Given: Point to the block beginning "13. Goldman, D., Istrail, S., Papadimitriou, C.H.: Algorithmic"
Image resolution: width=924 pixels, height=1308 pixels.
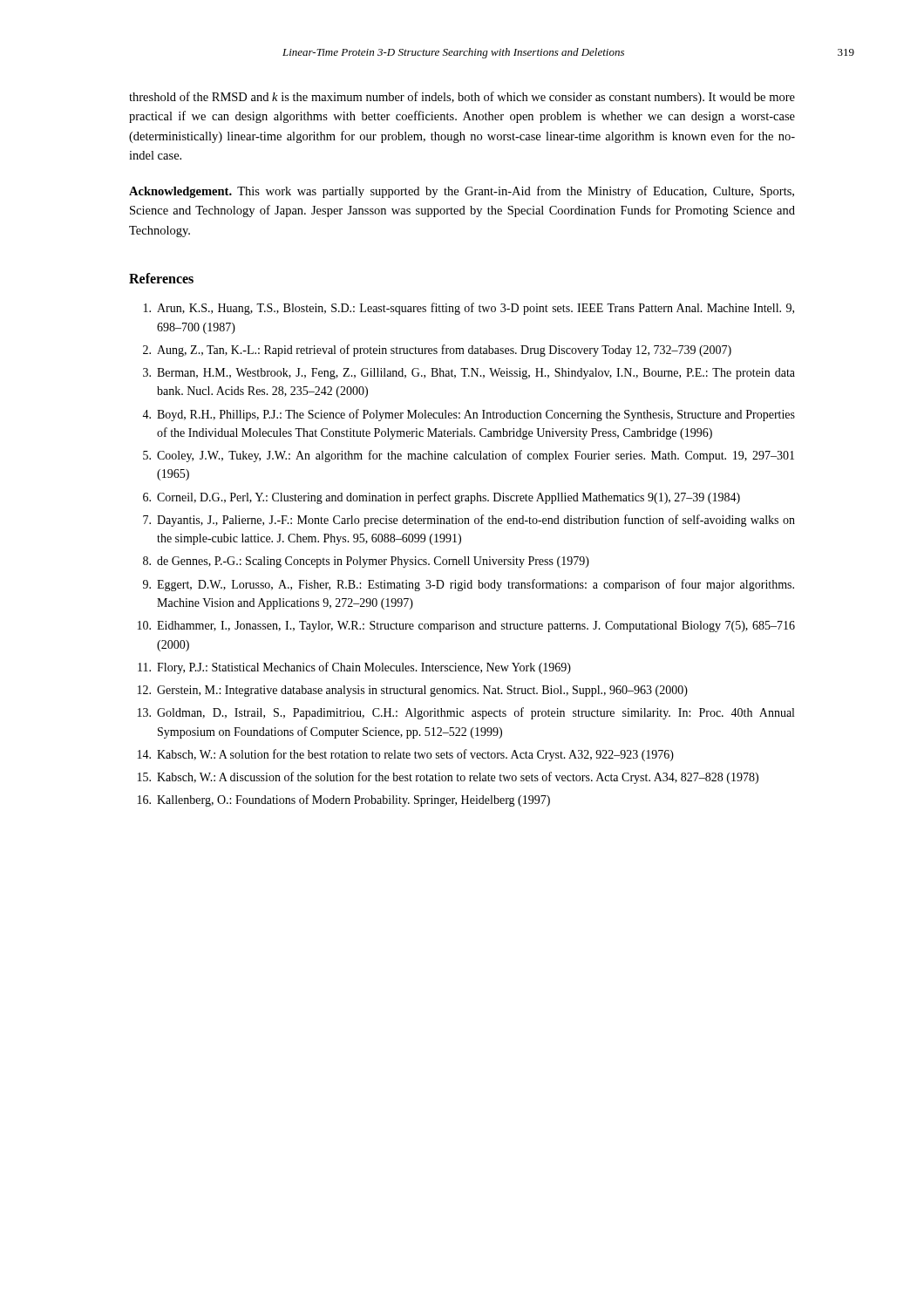Looking at the screenshot, I should [x=462, y=723].
